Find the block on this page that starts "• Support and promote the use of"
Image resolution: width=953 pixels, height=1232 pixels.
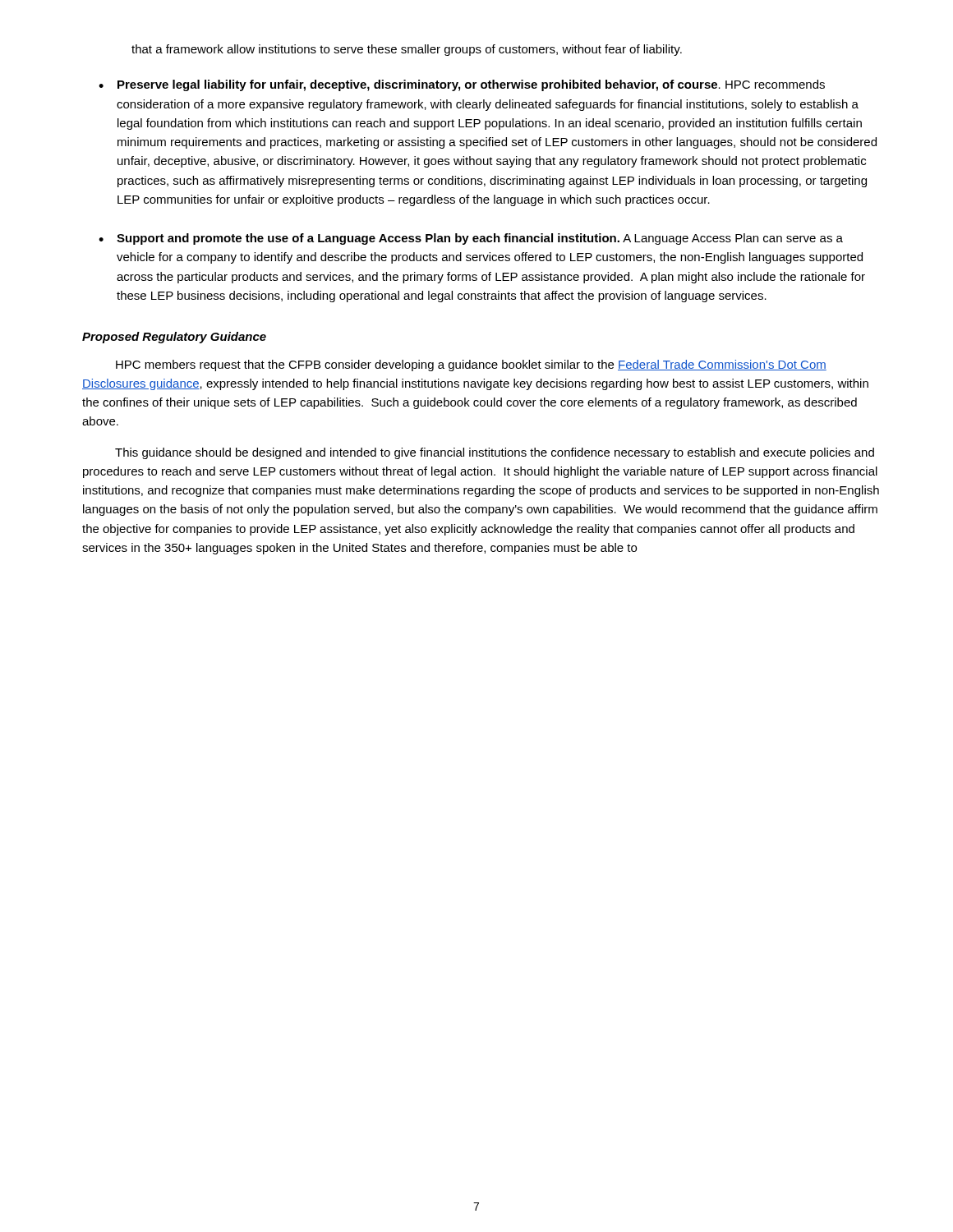click(490, 266)
